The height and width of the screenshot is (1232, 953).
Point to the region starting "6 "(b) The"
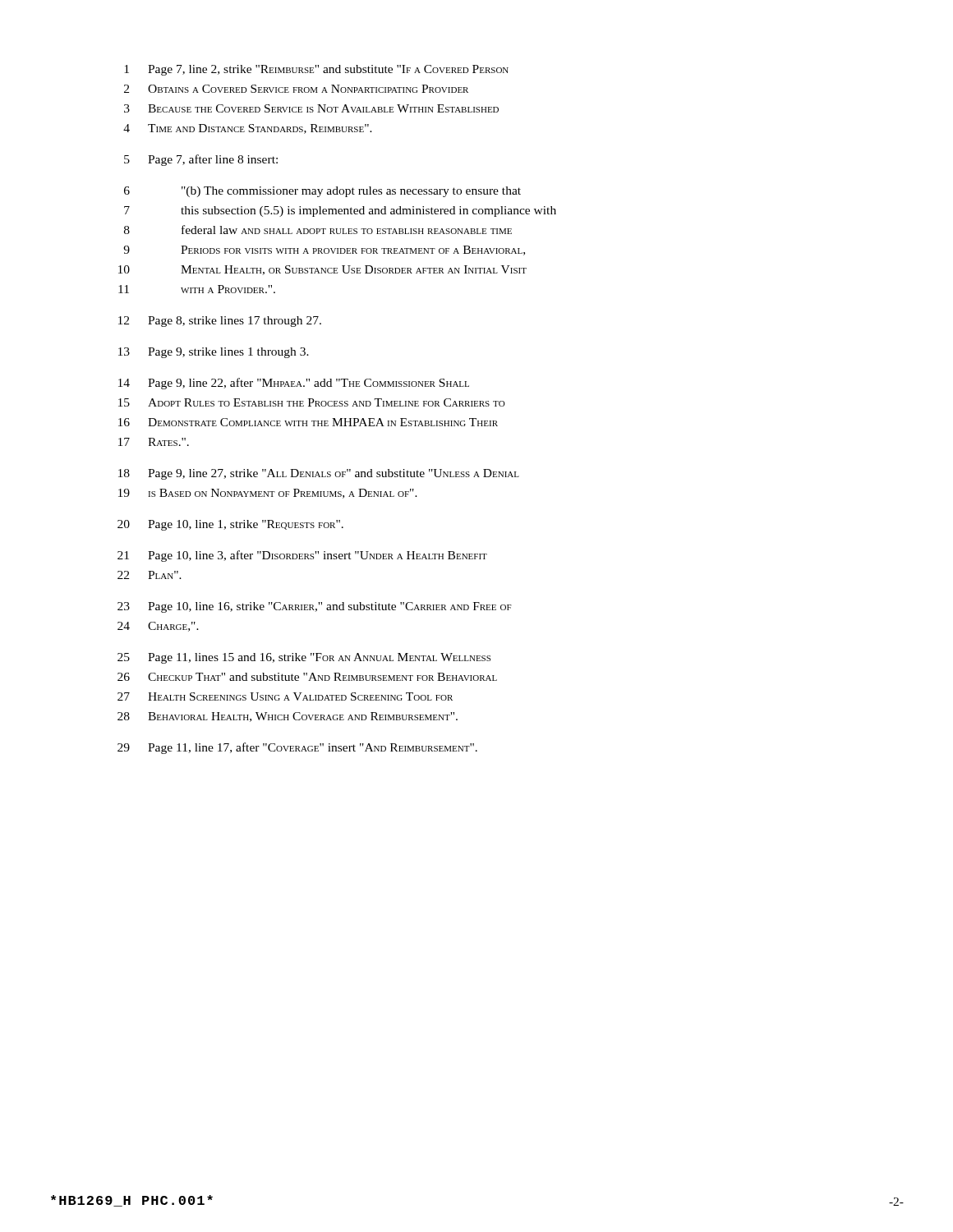[x=485, y=240]
